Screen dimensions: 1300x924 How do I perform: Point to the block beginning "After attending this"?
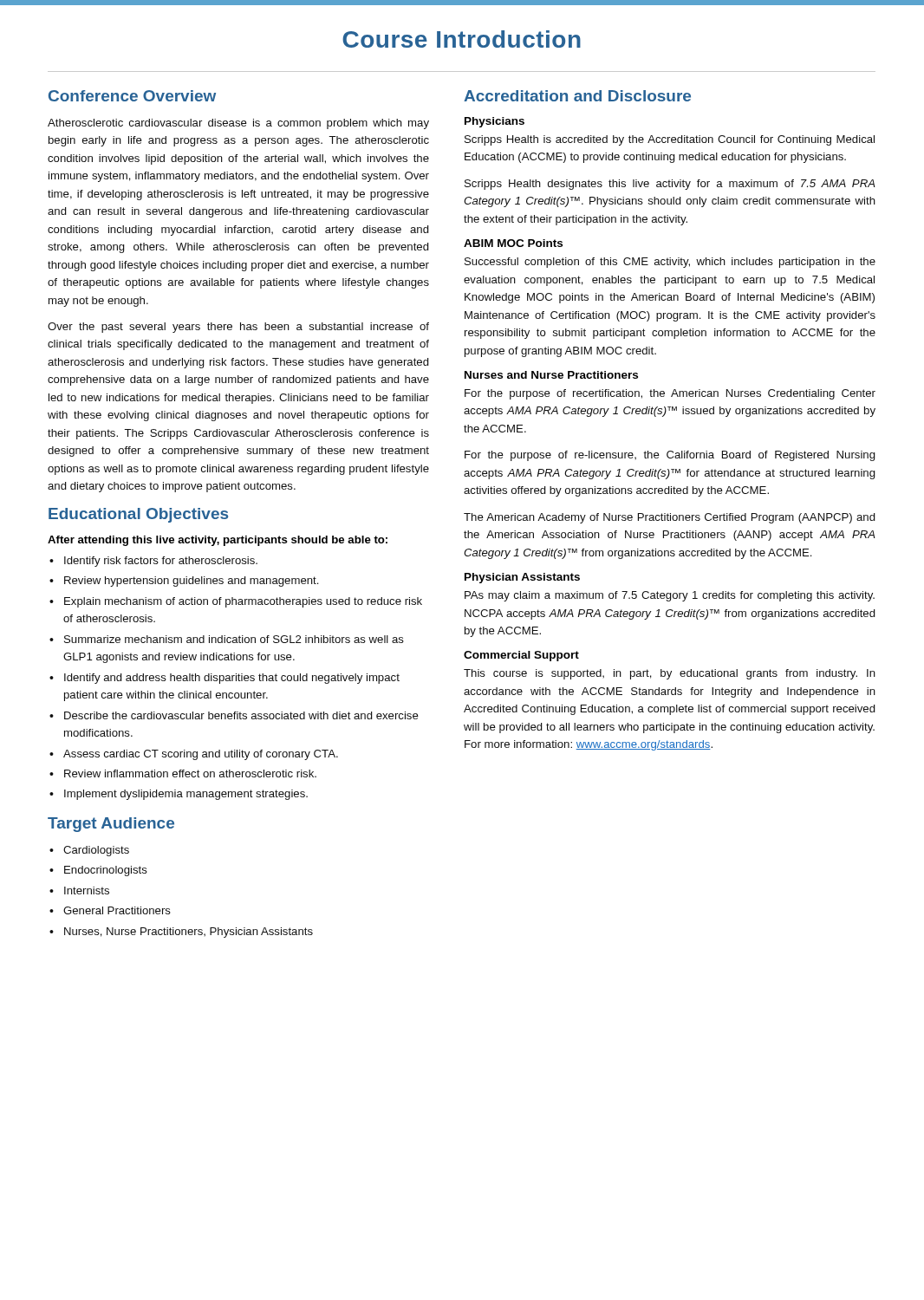[238, 540]
